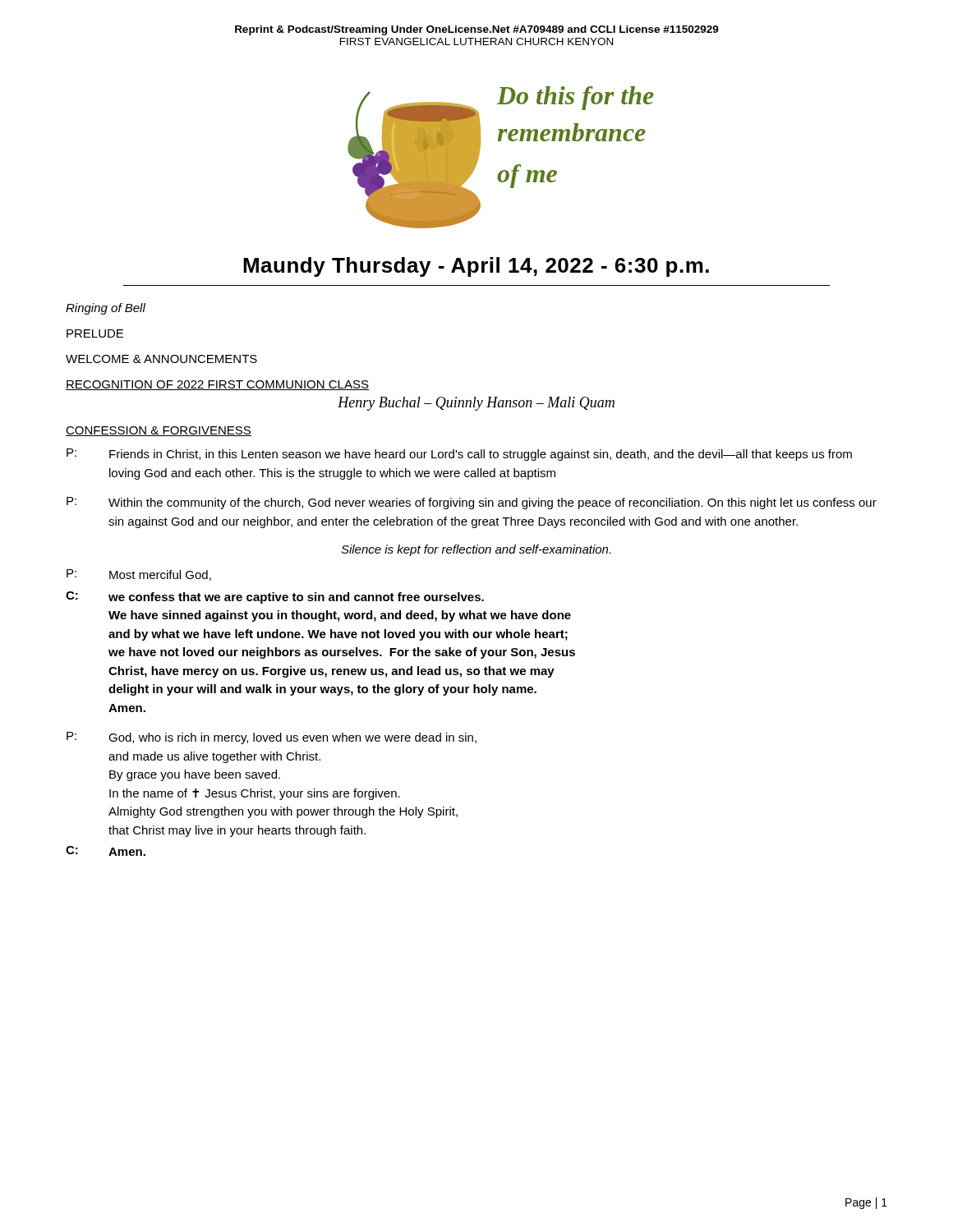Where does it say "Silence is kept for reflection and self-examination."?

pos(476,549)
